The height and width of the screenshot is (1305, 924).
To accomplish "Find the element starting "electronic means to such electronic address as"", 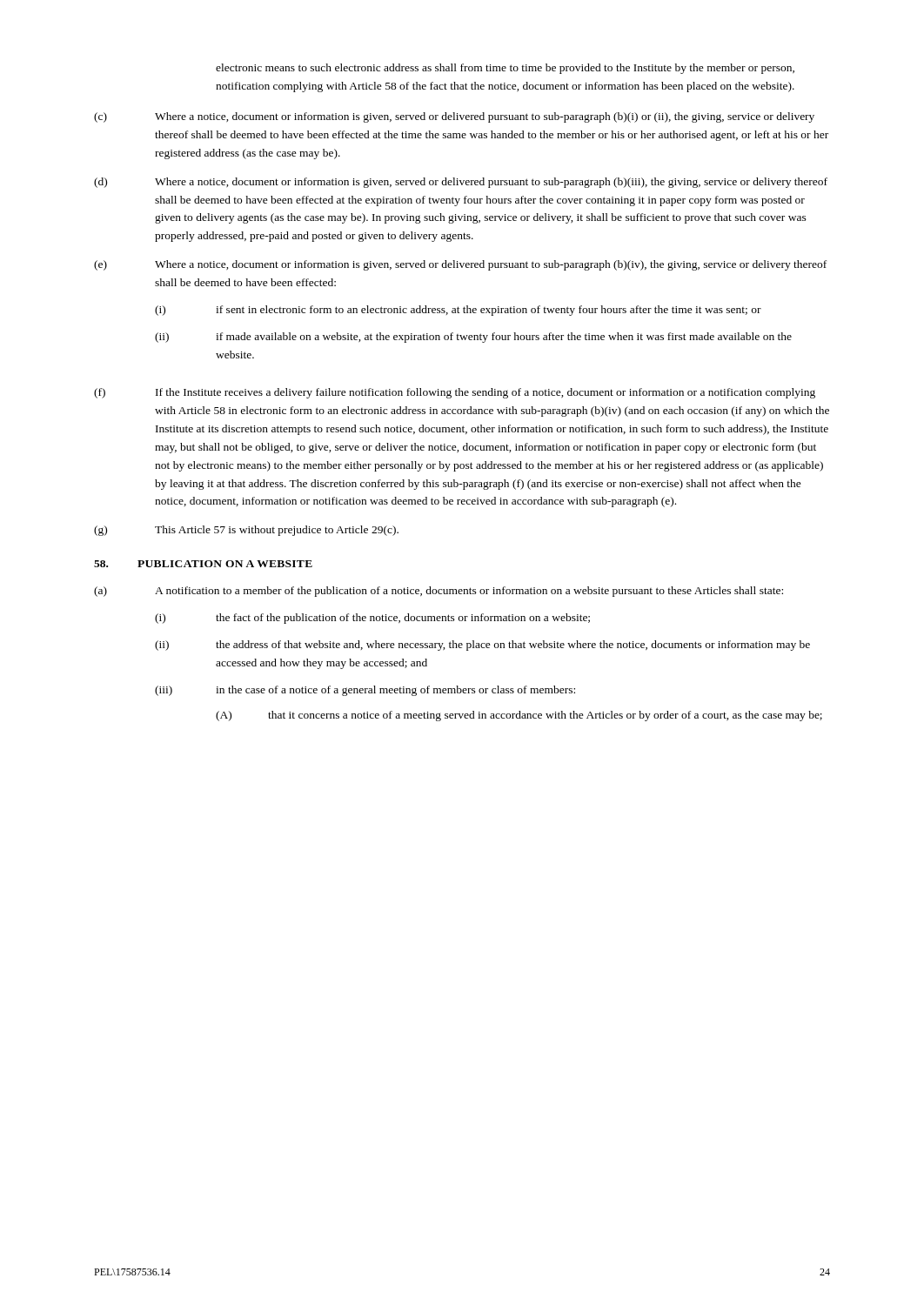I will [x=523, y=77].
